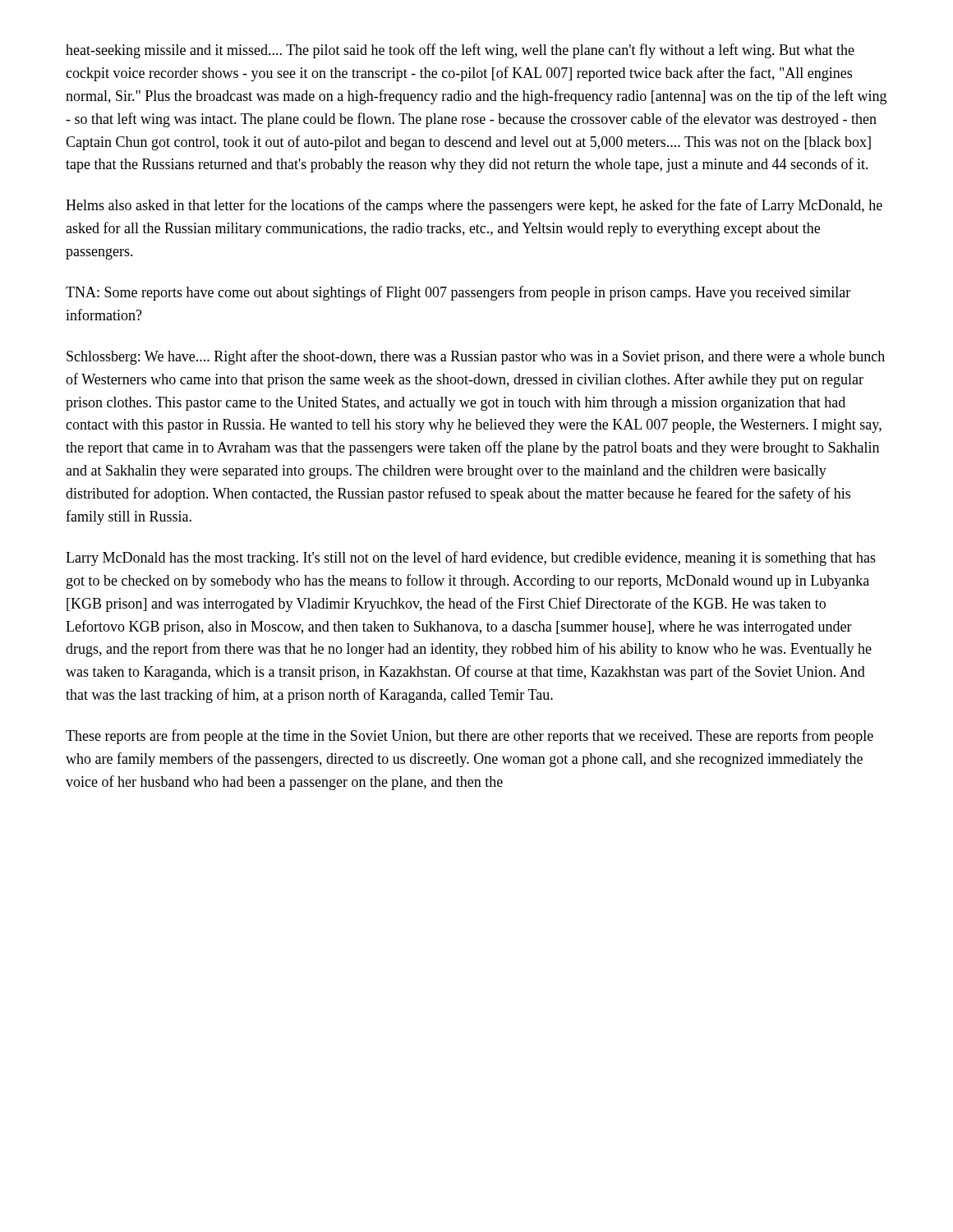The image size is (953, 1232).
Task: Click the passage that begins "Larry McDonald has the most tracking. It's still"
Action: point(471,626)
